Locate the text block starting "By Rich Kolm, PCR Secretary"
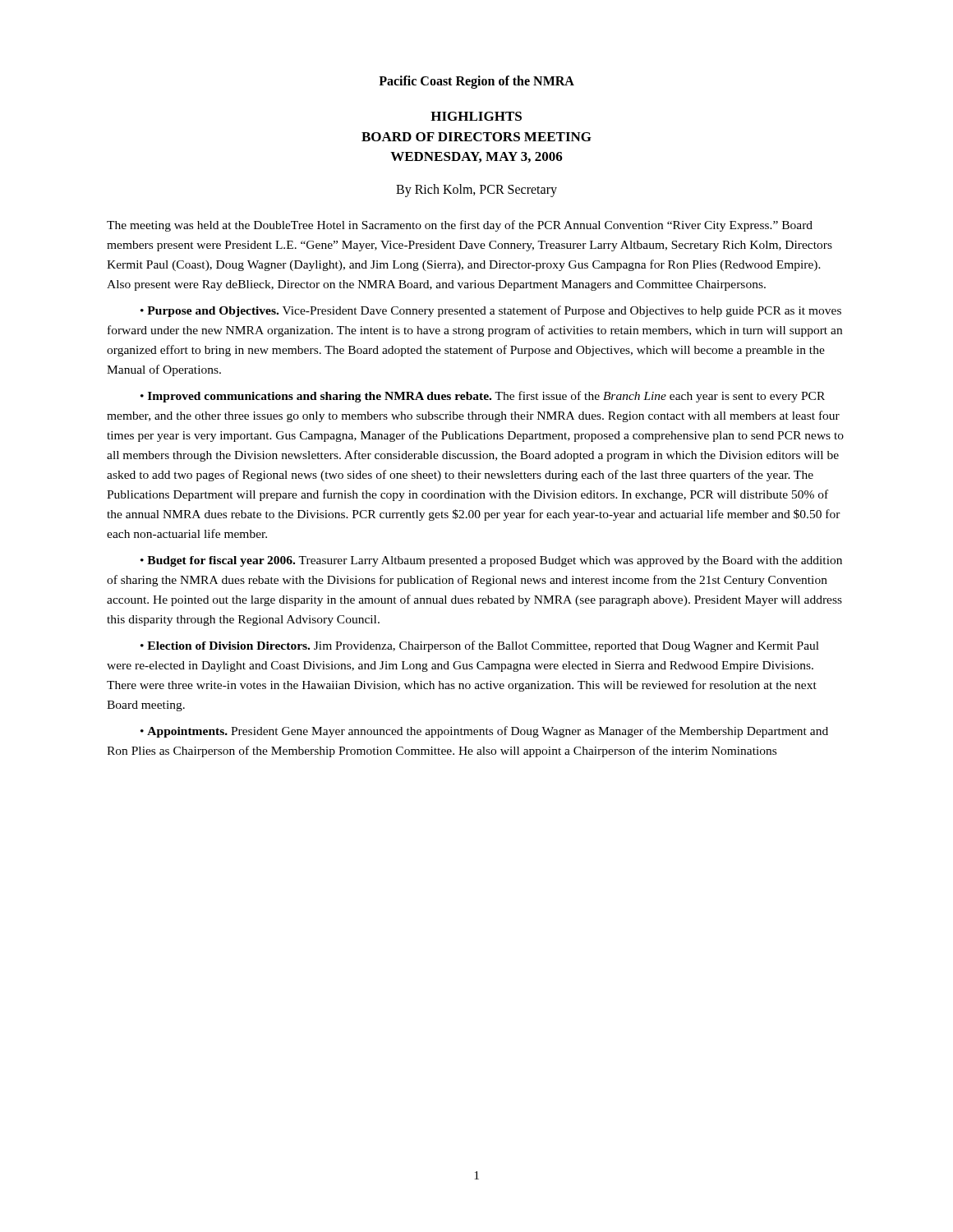The height and width of the screenshot is (1232, 953). pyautogui.click(x=476, y=189)
